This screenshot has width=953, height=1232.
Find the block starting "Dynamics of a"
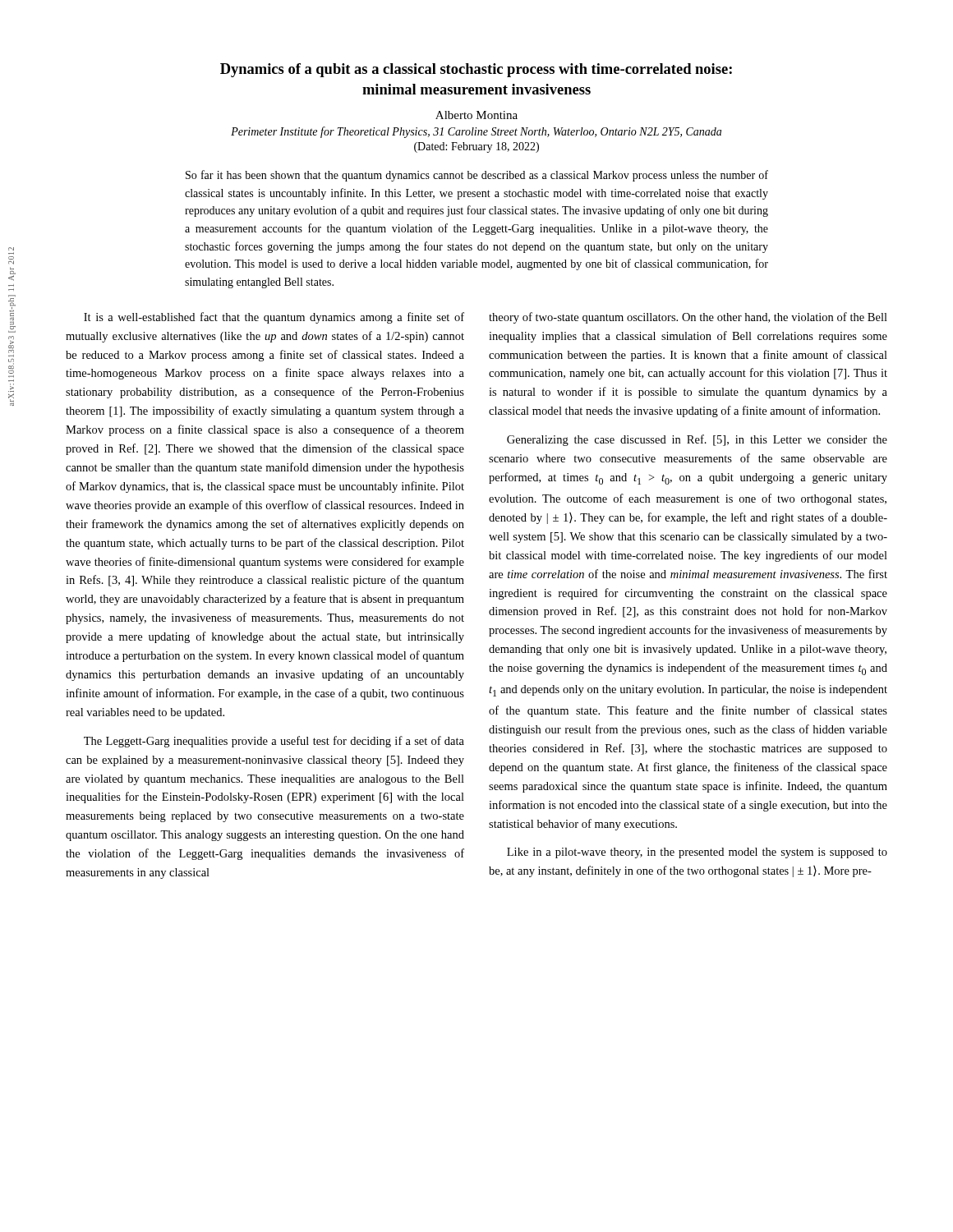(x=476, y=80)
